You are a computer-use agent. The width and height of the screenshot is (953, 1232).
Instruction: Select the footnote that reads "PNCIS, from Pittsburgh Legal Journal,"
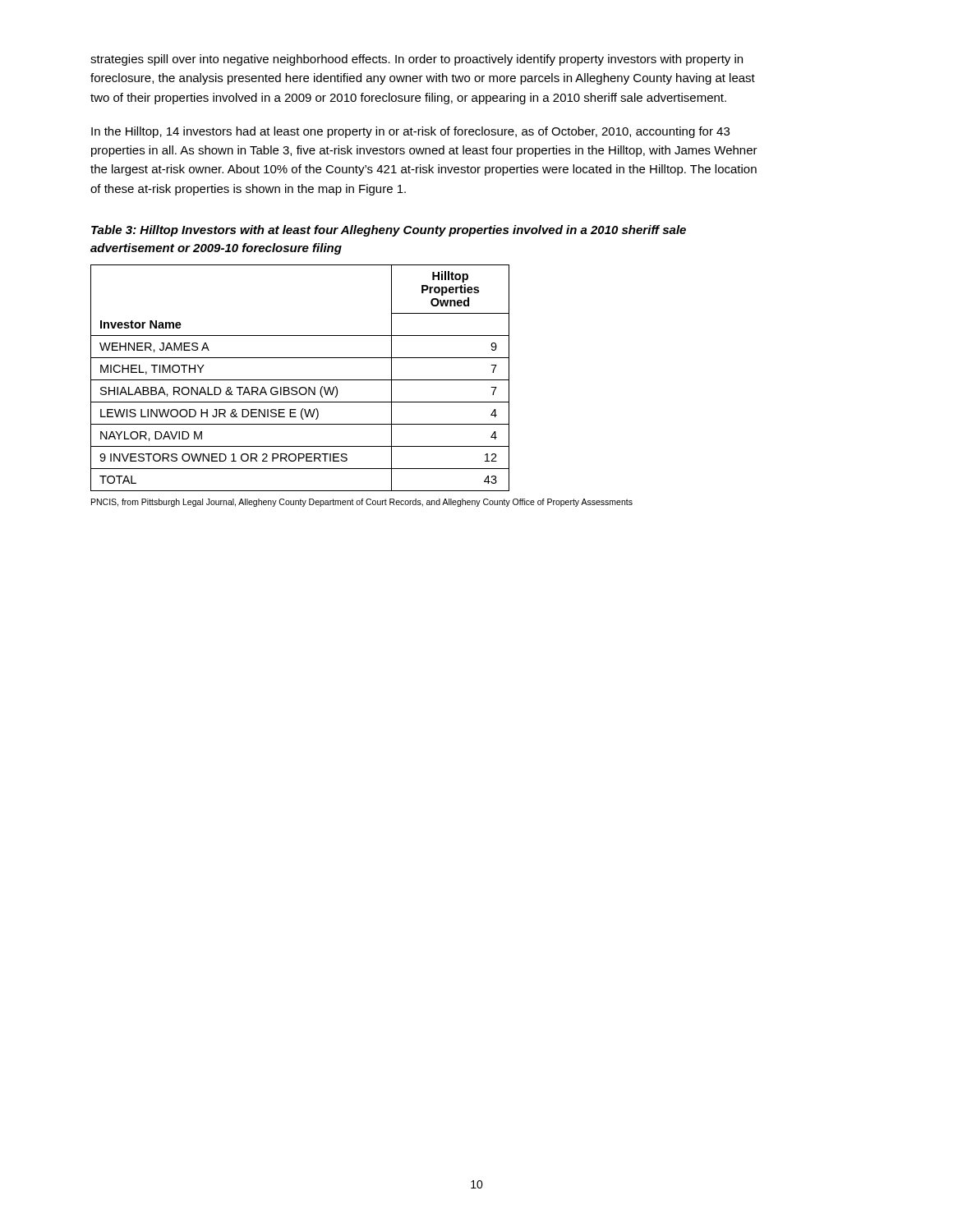coord(361,502)
